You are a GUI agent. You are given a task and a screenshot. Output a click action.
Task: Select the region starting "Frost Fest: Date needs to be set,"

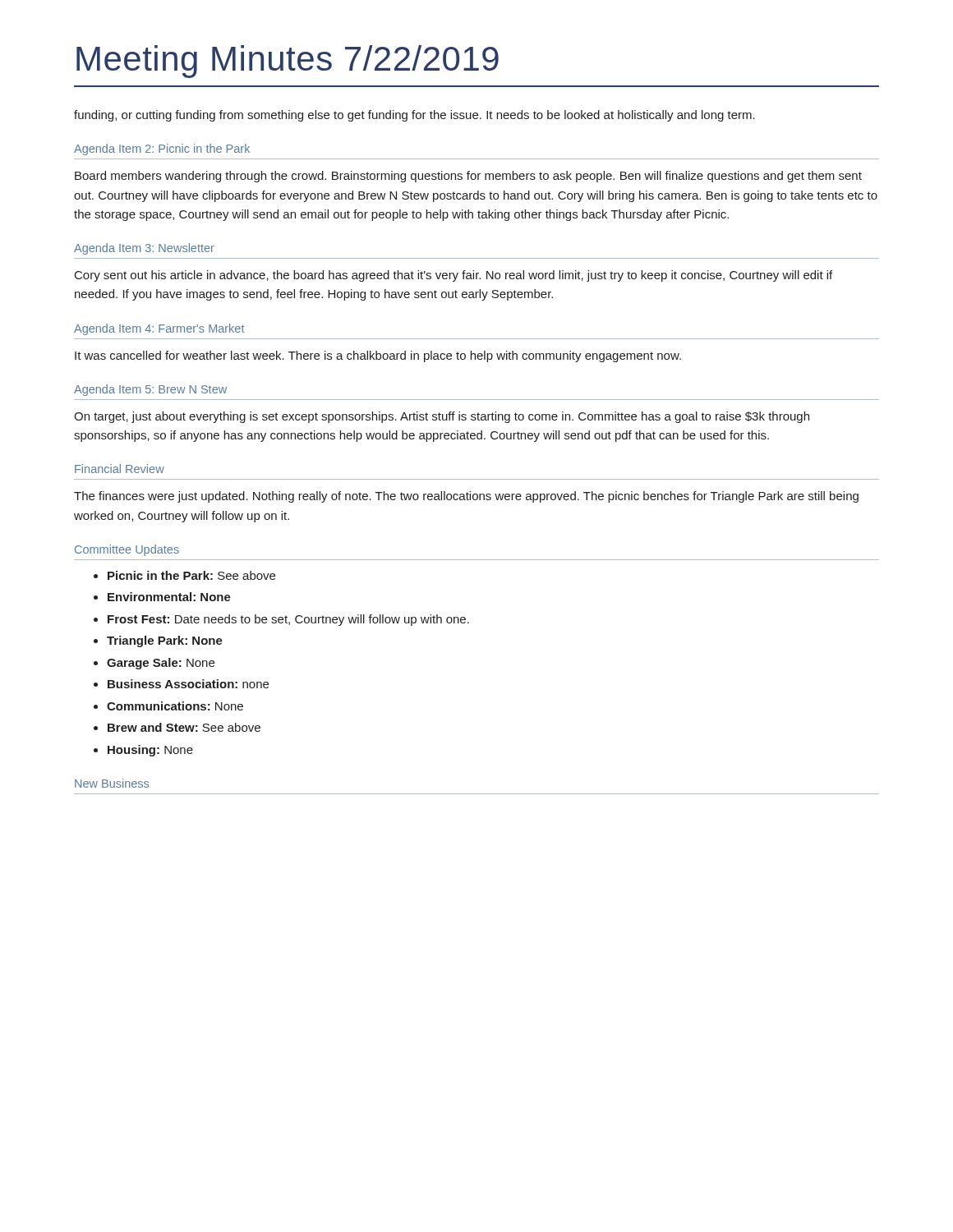[x=288, y=619]
